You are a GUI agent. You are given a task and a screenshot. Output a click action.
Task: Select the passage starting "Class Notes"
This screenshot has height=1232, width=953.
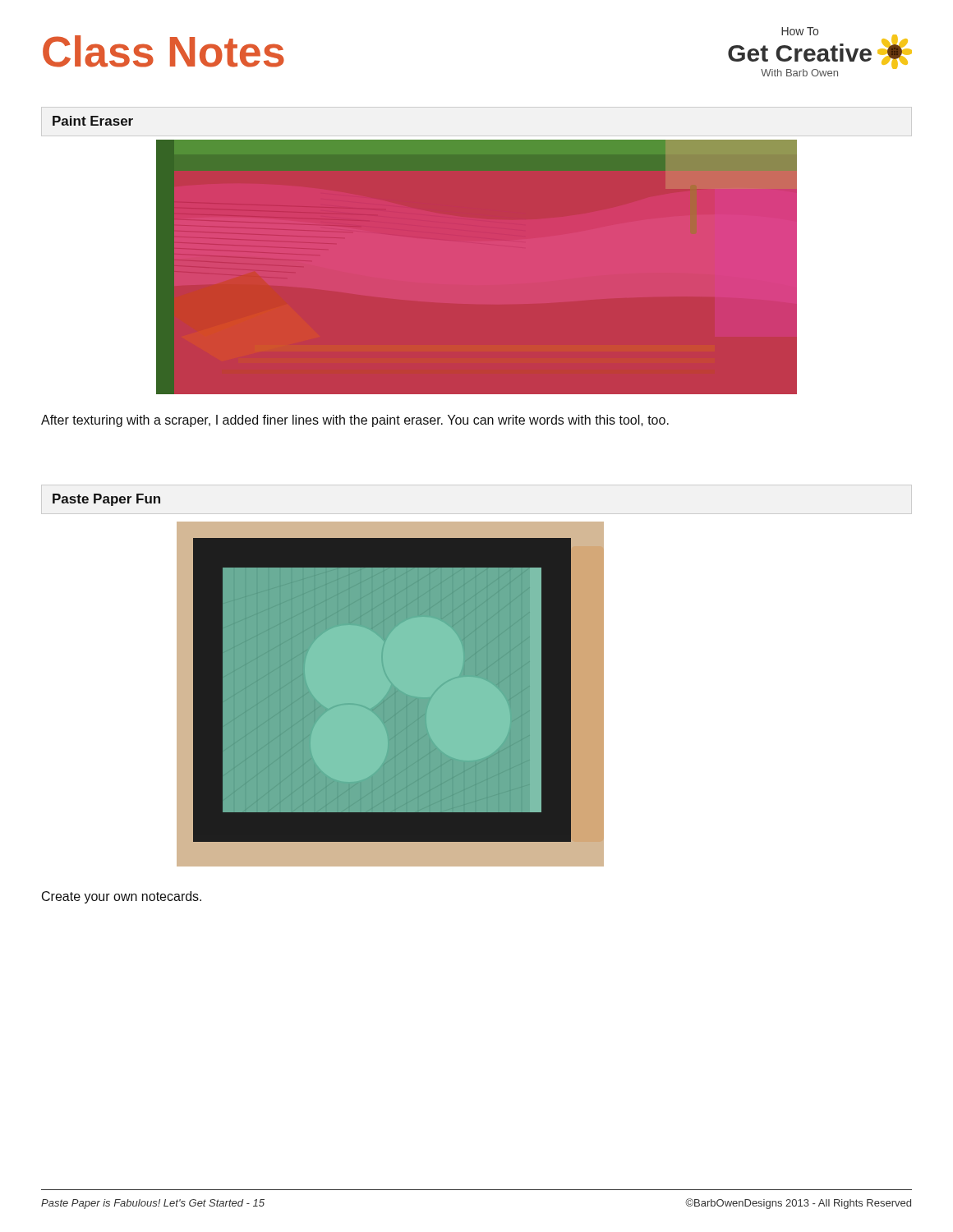click(x=163, y=52)
